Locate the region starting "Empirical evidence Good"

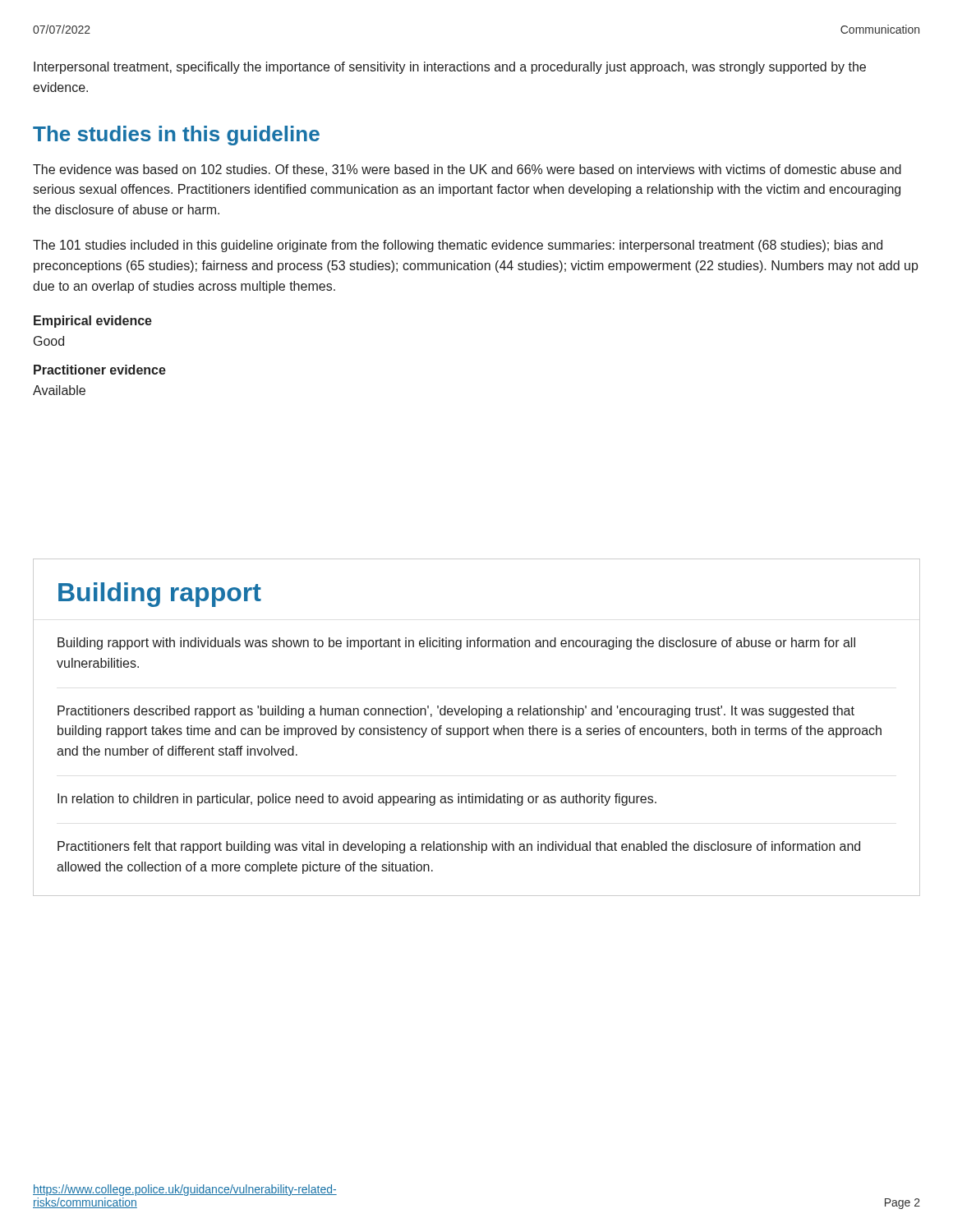92,331
